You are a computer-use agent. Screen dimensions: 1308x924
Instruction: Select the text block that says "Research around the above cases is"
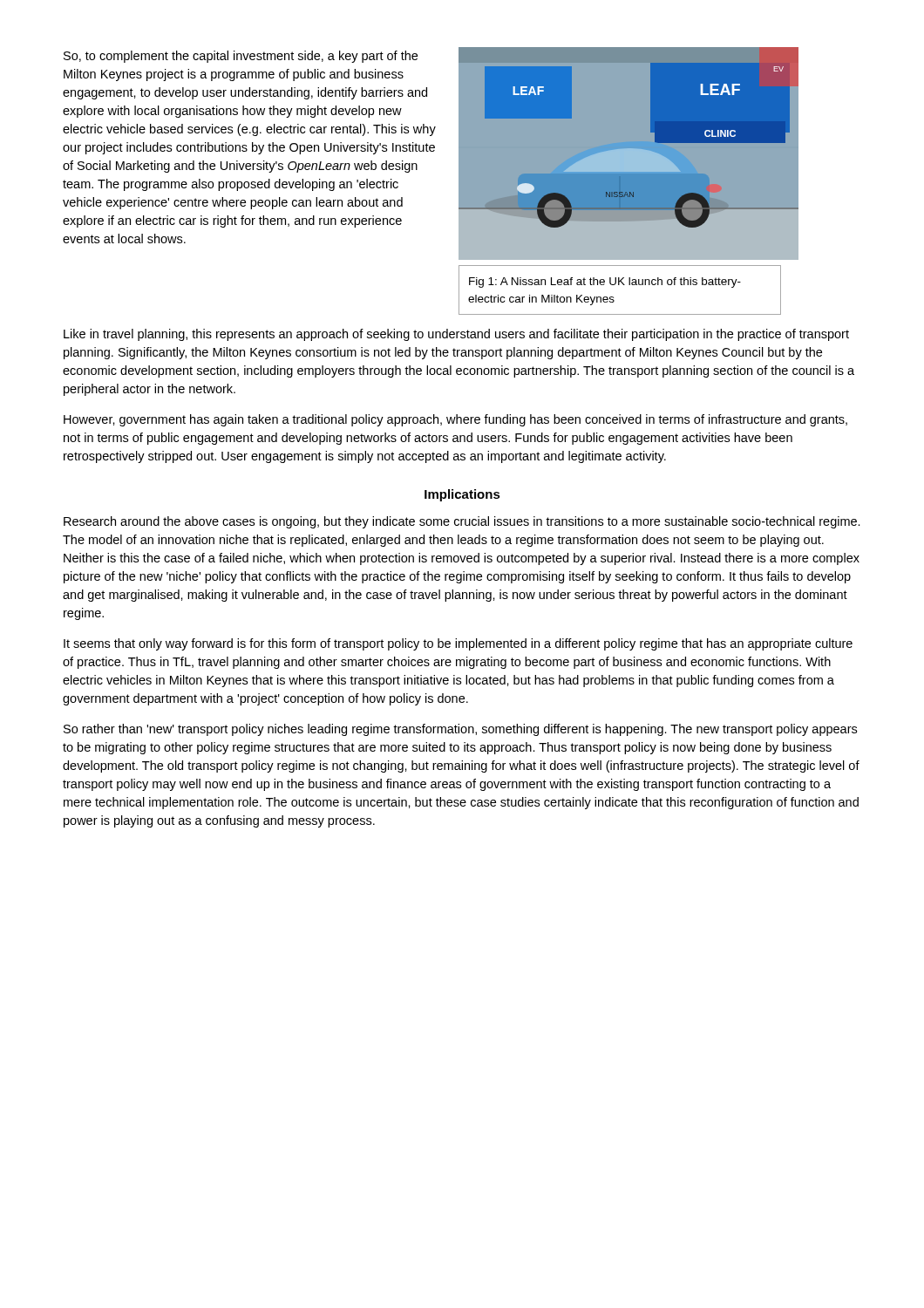click(x=462, y=567)
